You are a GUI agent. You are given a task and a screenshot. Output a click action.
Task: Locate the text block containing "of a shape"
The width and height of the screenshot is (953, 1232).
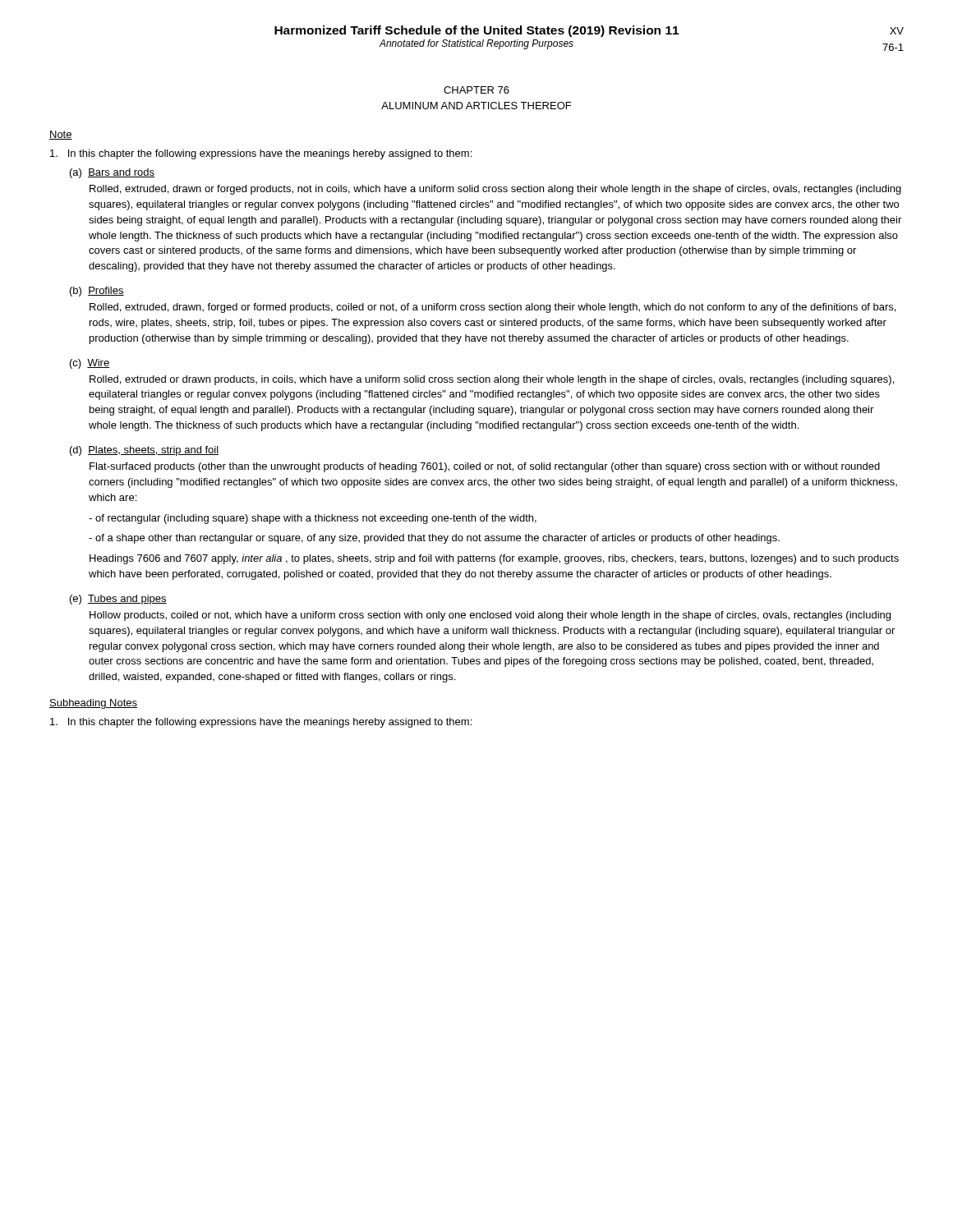[x=435, y=538]
